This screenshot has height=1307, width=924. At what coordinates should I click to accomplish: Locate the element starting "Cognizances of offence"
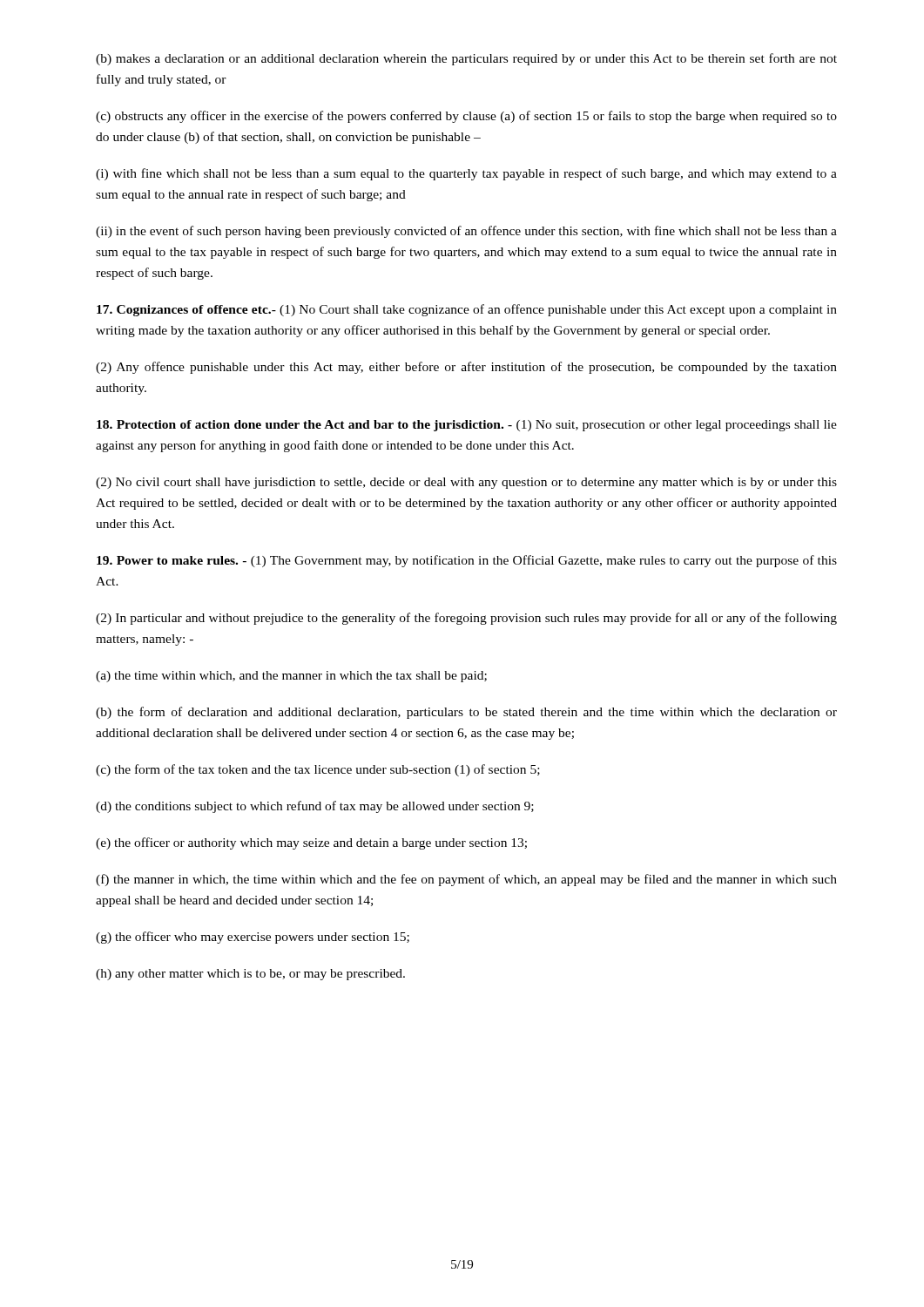[466, 319]
